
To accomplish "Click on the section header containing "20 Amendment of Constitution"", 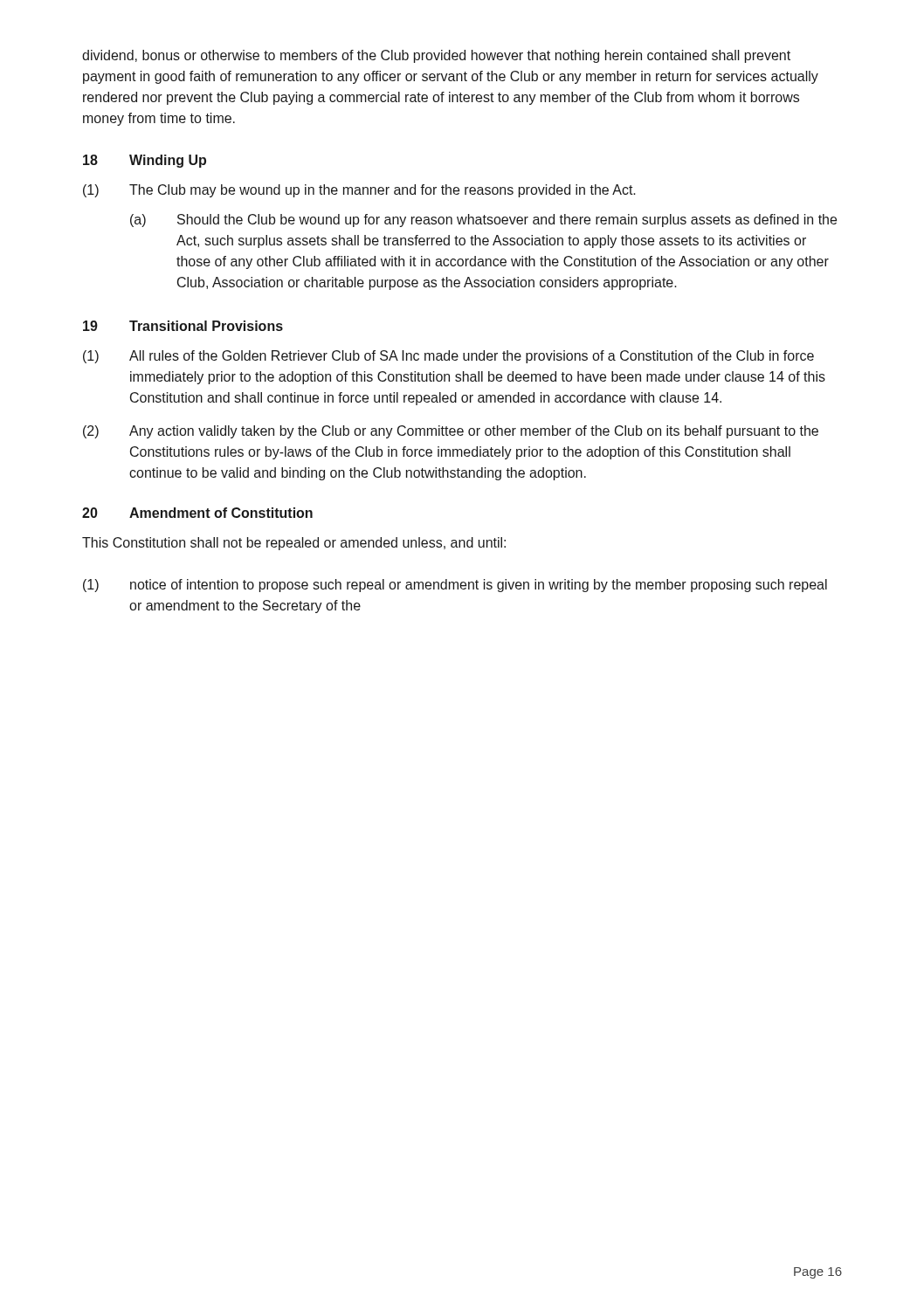I will click(x=198, y=514).
